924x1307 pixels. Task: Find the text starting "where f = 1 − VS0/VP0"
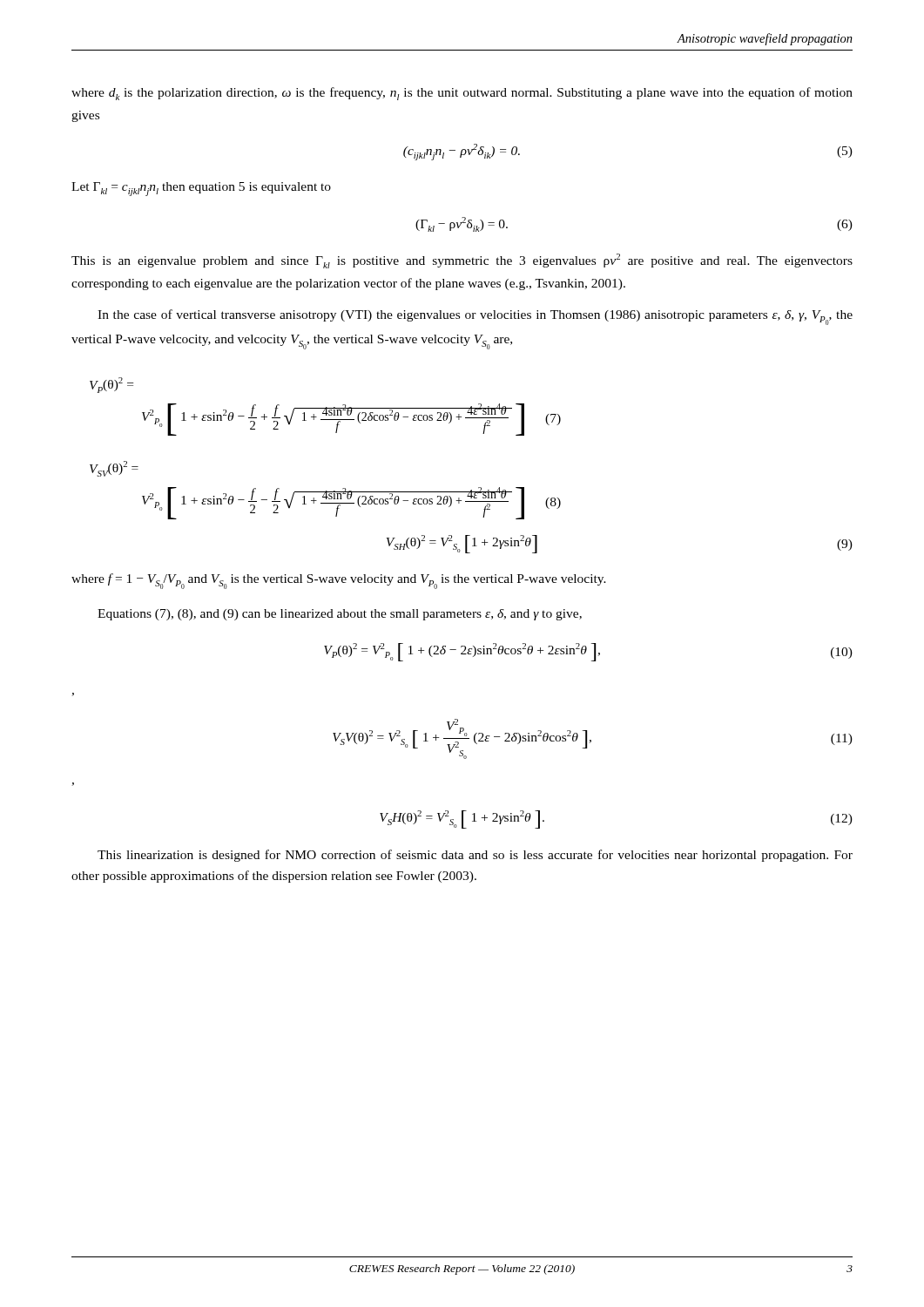click(x=339, y=581)
